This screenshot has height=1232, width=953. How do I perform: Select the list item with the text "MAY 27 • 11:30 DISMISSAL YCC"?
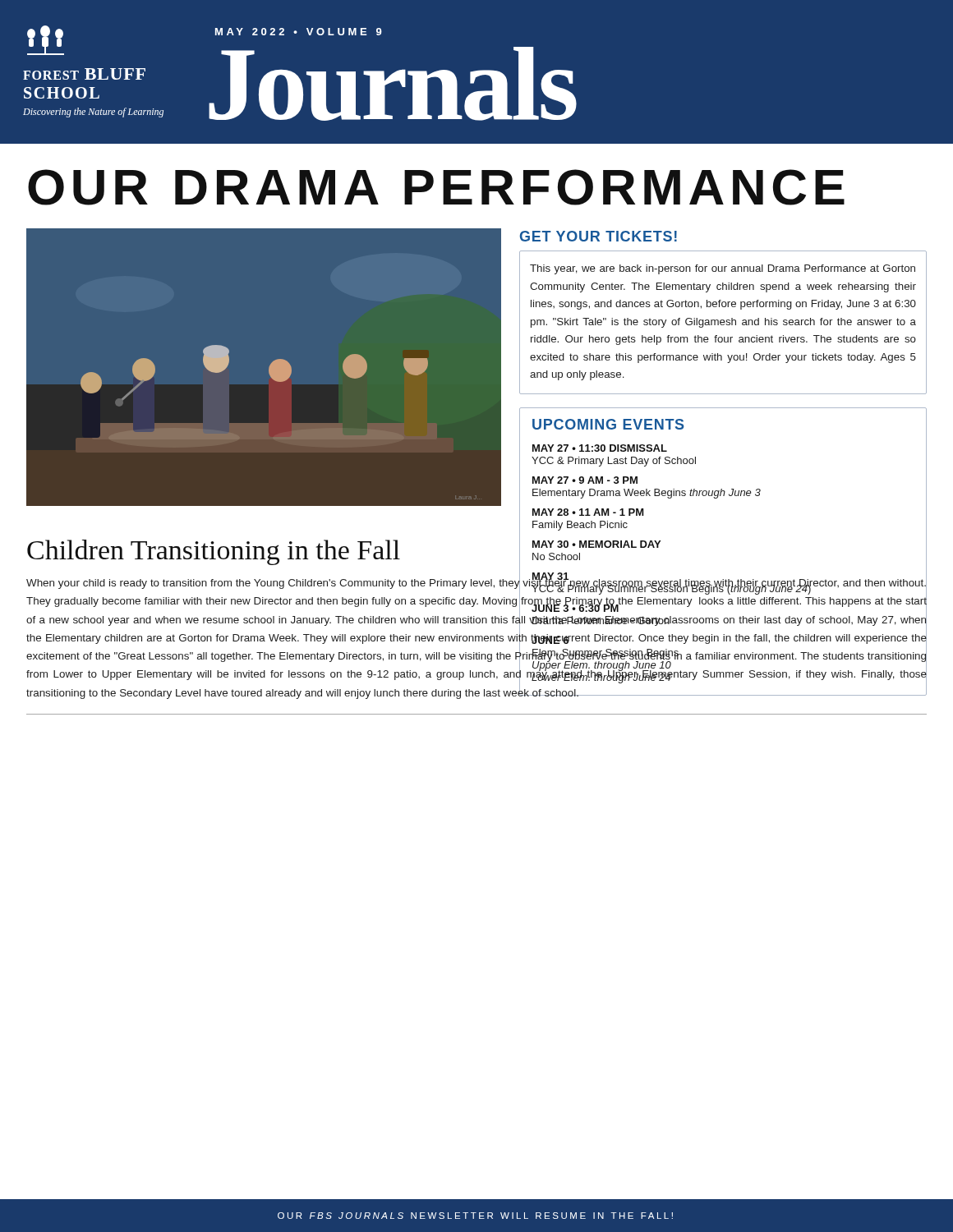click(600, 448)
